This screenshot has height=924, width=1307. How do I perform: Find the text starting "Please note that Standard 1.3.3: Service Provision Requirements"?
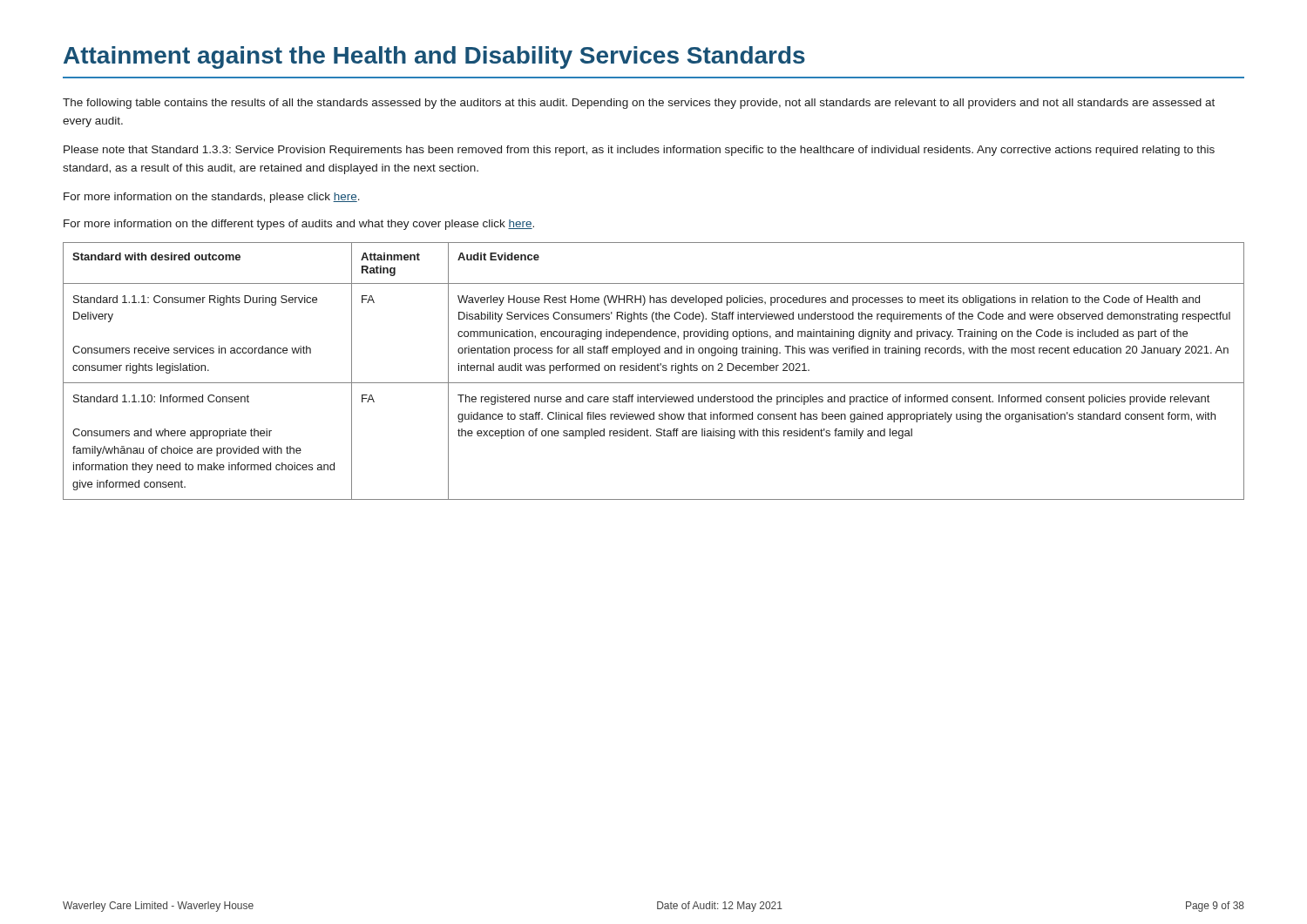pyautogui.click(x=639, y=158)
